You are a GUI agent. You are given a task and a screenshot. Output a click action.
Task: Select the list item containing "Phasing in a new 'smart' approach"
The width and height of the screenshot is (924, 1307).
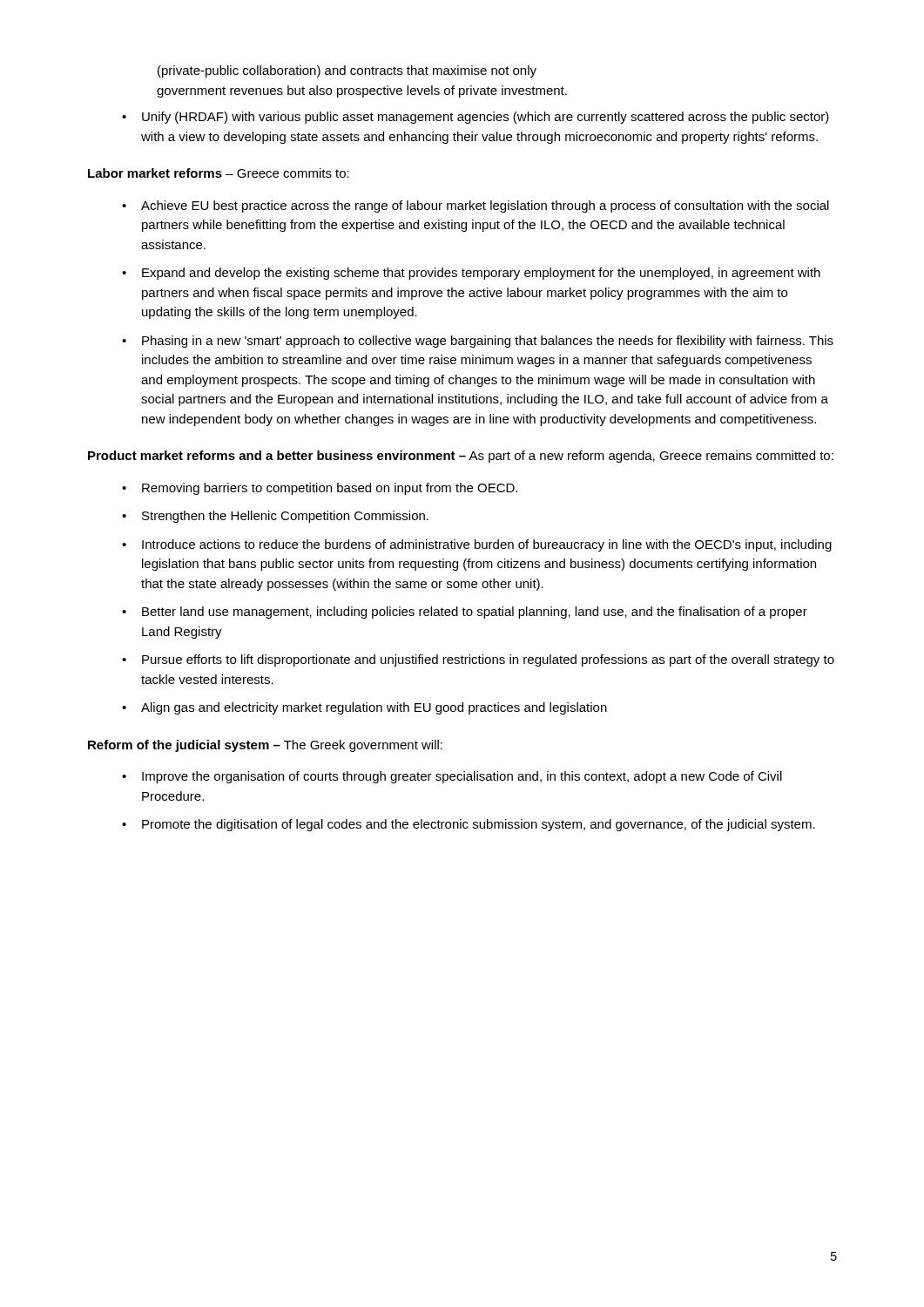(487, 379)
